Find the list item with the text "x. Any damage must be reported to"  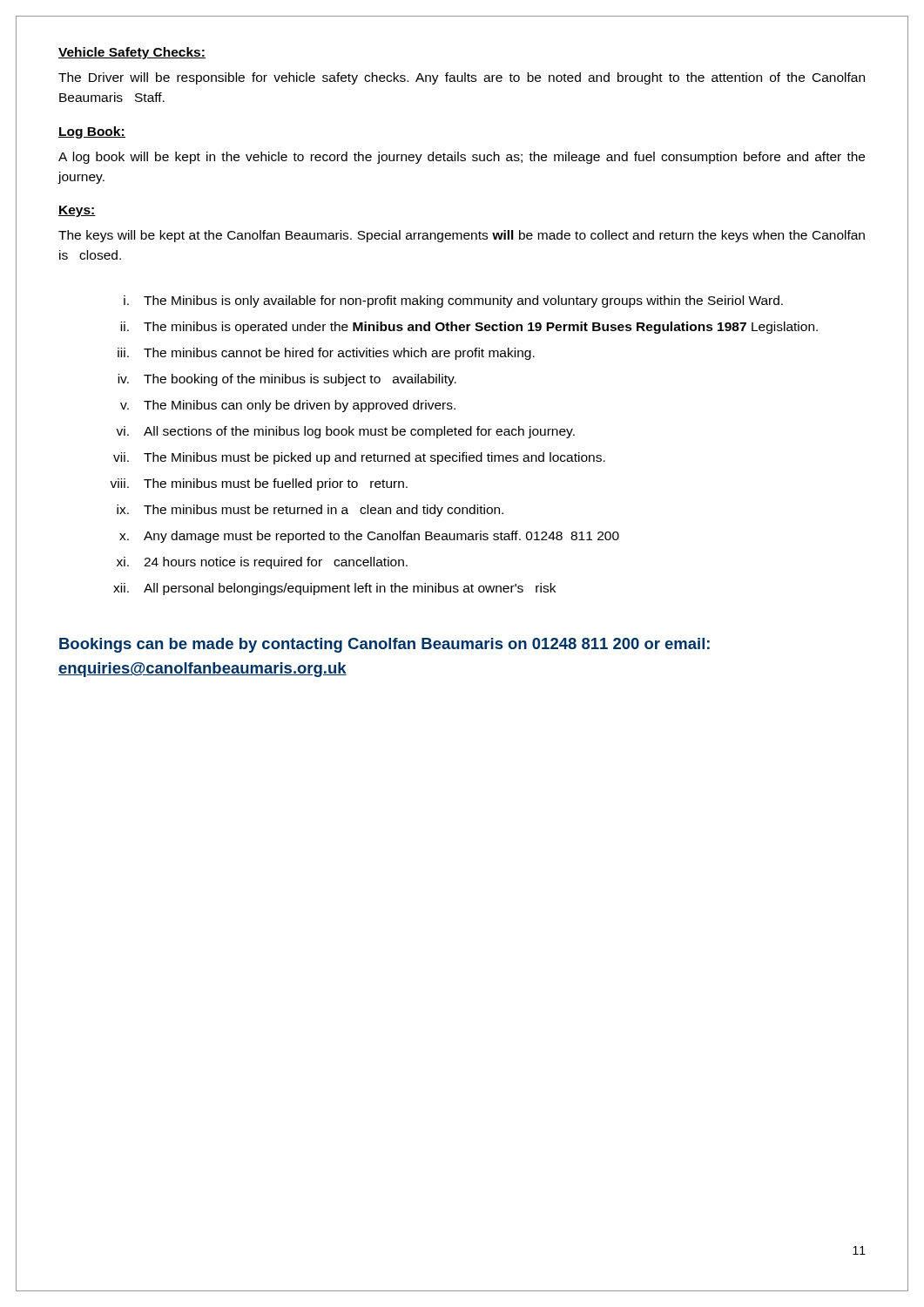[x=475, y=536]
